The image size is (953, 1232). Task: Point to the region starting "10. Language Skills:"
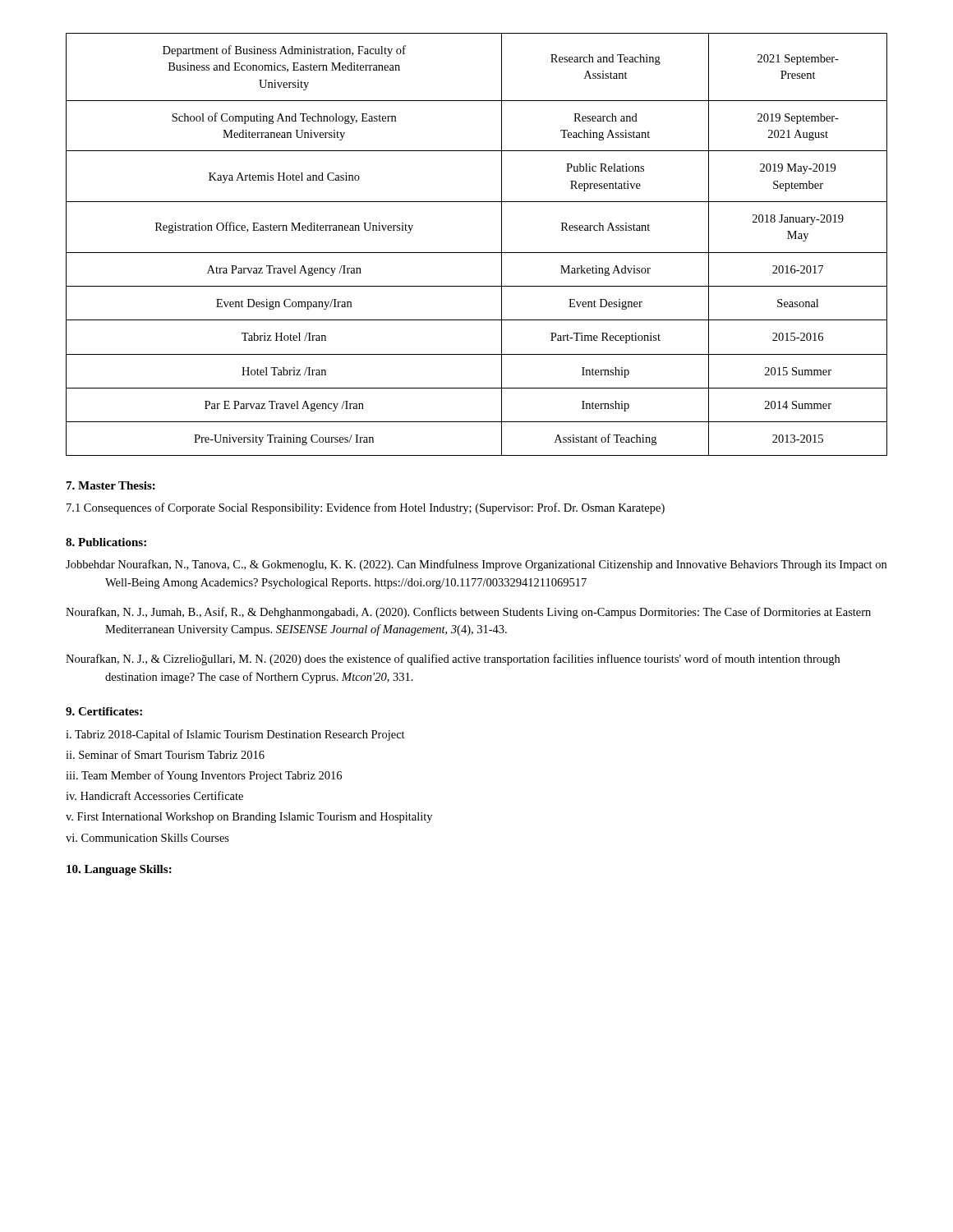(119, 869)
